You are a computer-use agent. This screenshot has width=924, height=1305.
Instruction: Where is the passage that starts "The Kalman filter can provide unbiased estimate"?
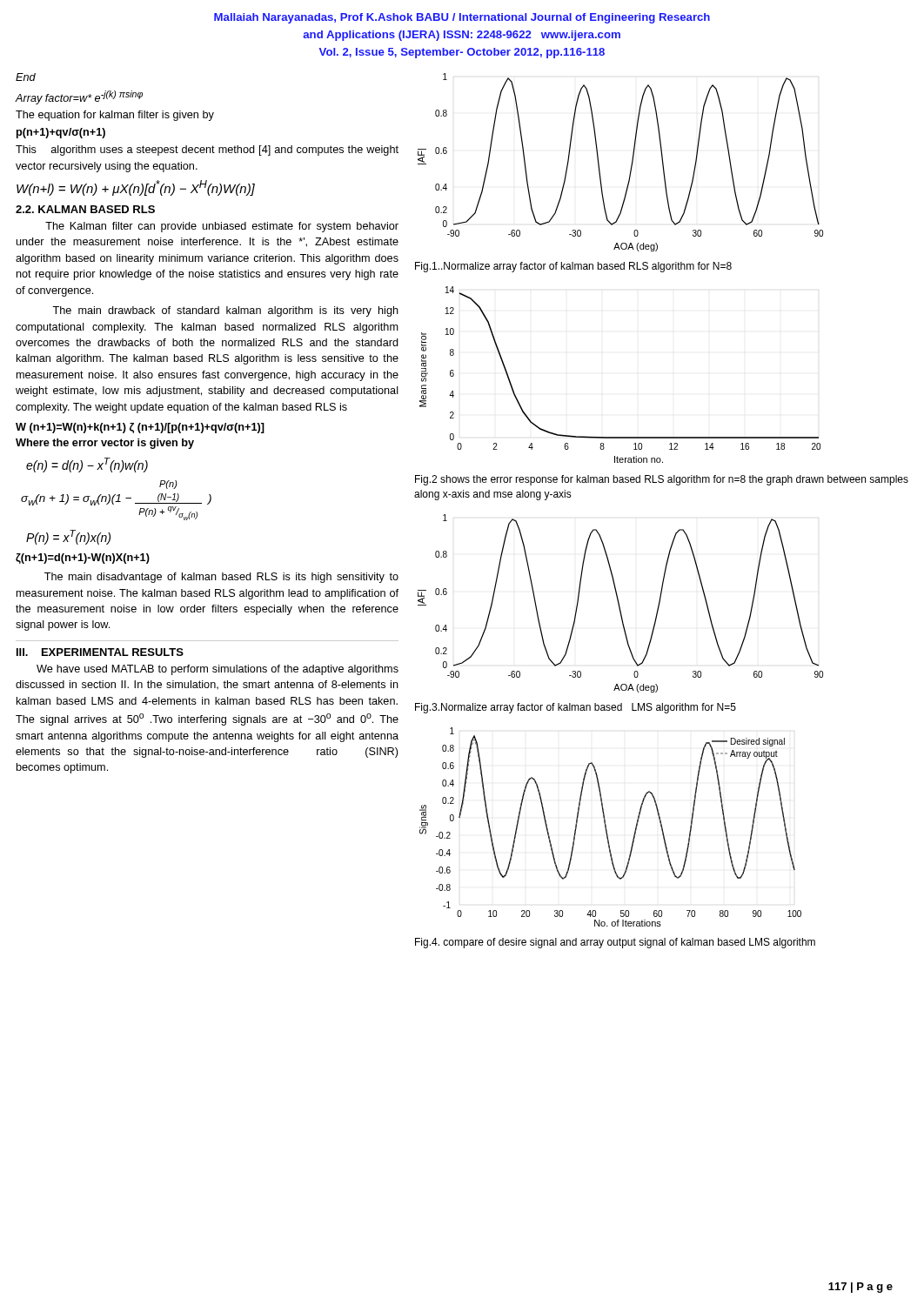207,258
